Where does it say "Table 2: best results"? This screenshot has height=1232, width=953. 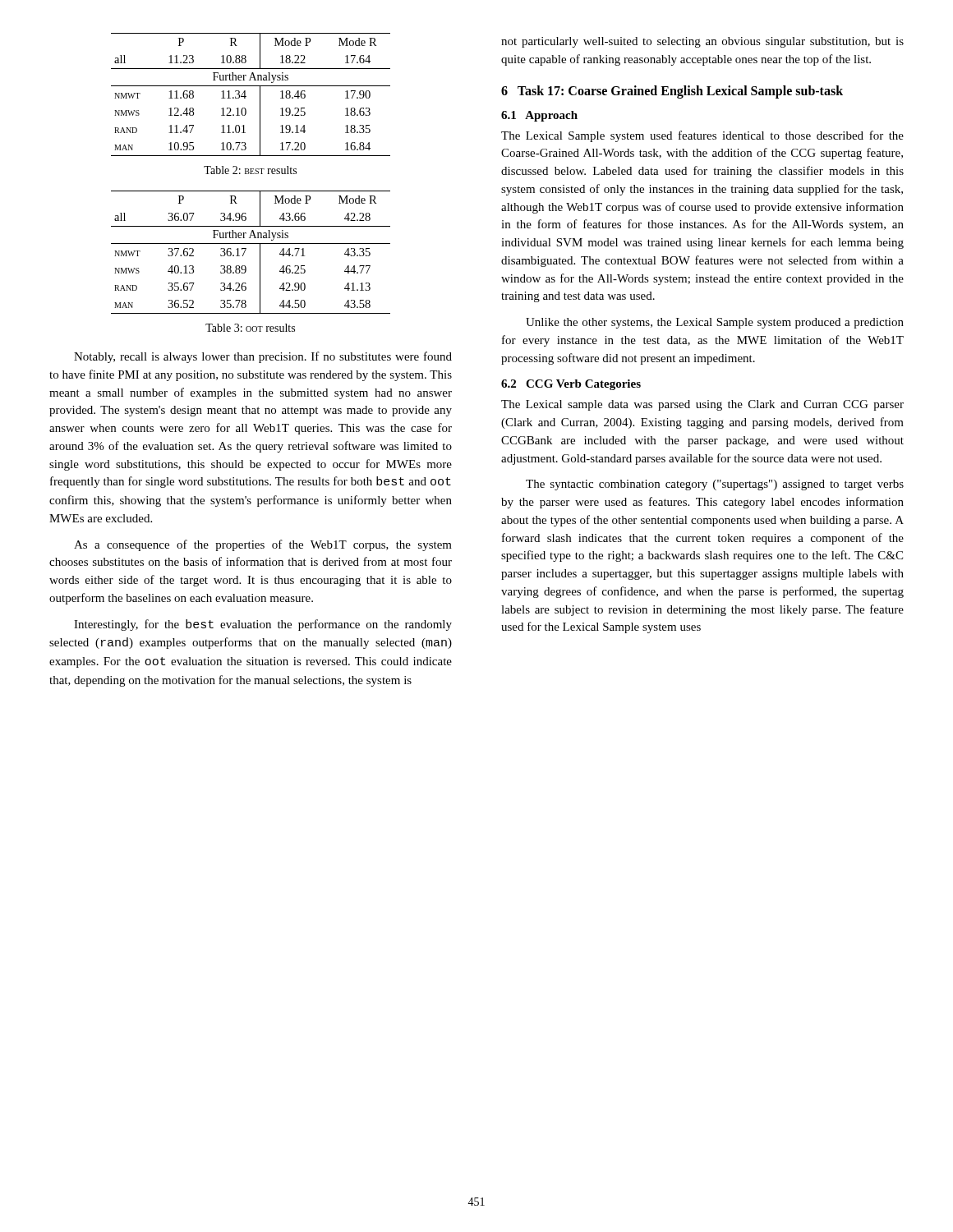coord(251,170)
